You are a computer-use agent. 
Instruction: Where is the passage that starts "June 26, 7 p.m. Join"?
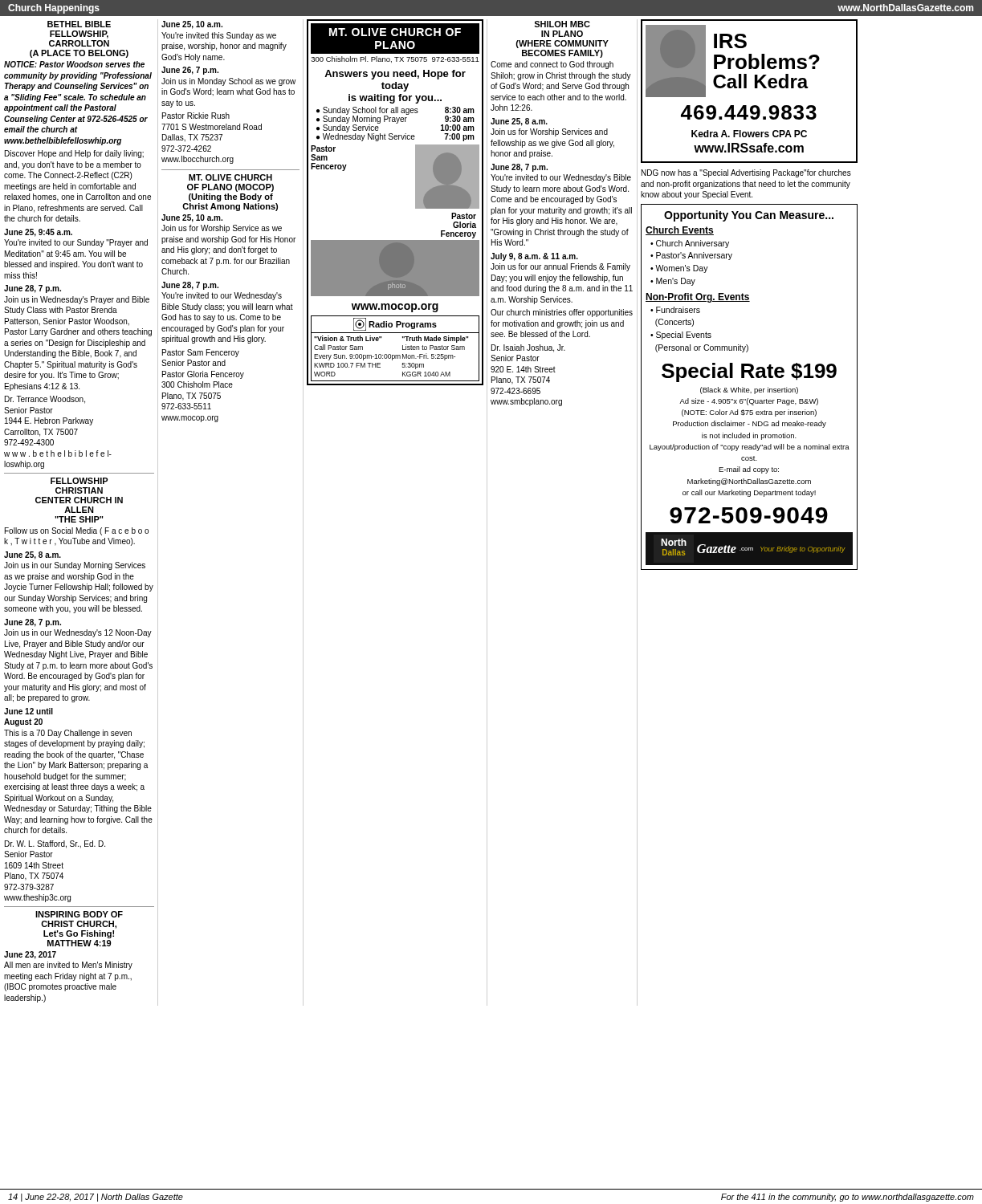229,87
